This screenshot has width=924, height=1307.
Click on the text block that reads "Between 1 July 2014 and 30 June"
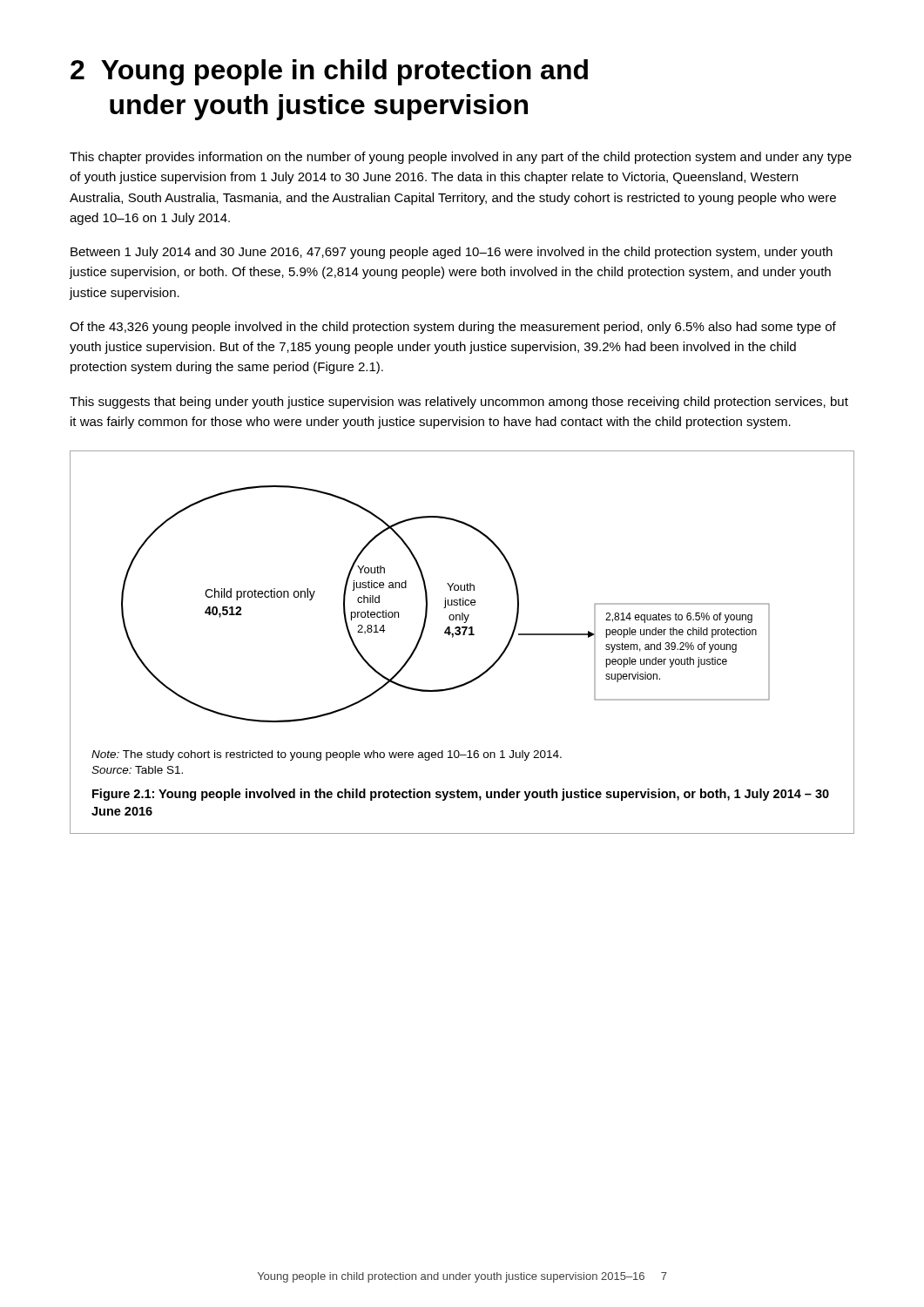451,272
